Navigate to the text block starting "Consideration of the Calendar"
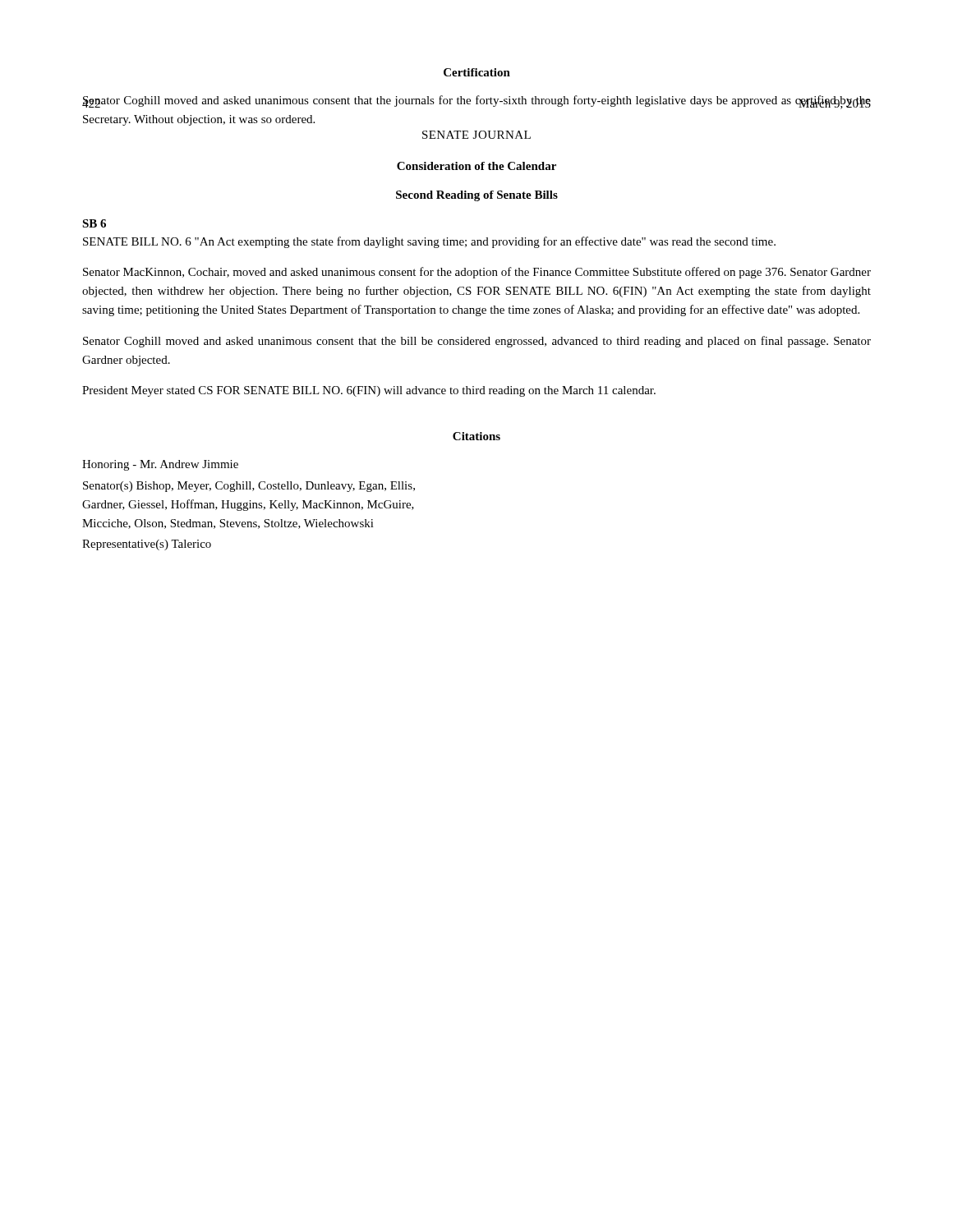The height and width of the screenshot is (1232, 953). 476,166
